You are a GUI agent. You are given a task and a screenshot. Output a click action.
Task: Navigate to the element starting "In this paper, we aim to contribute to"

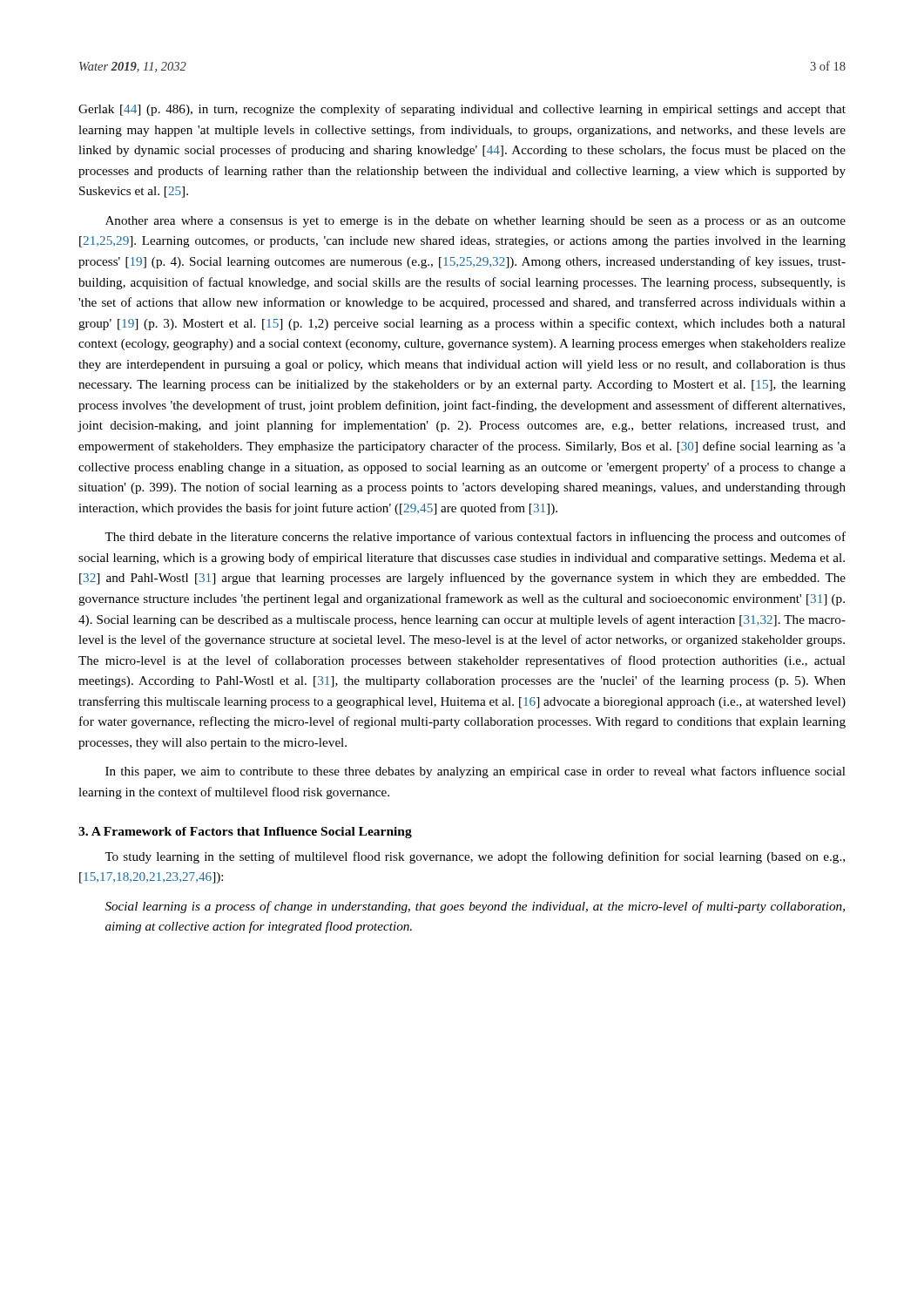pos(462,782)
